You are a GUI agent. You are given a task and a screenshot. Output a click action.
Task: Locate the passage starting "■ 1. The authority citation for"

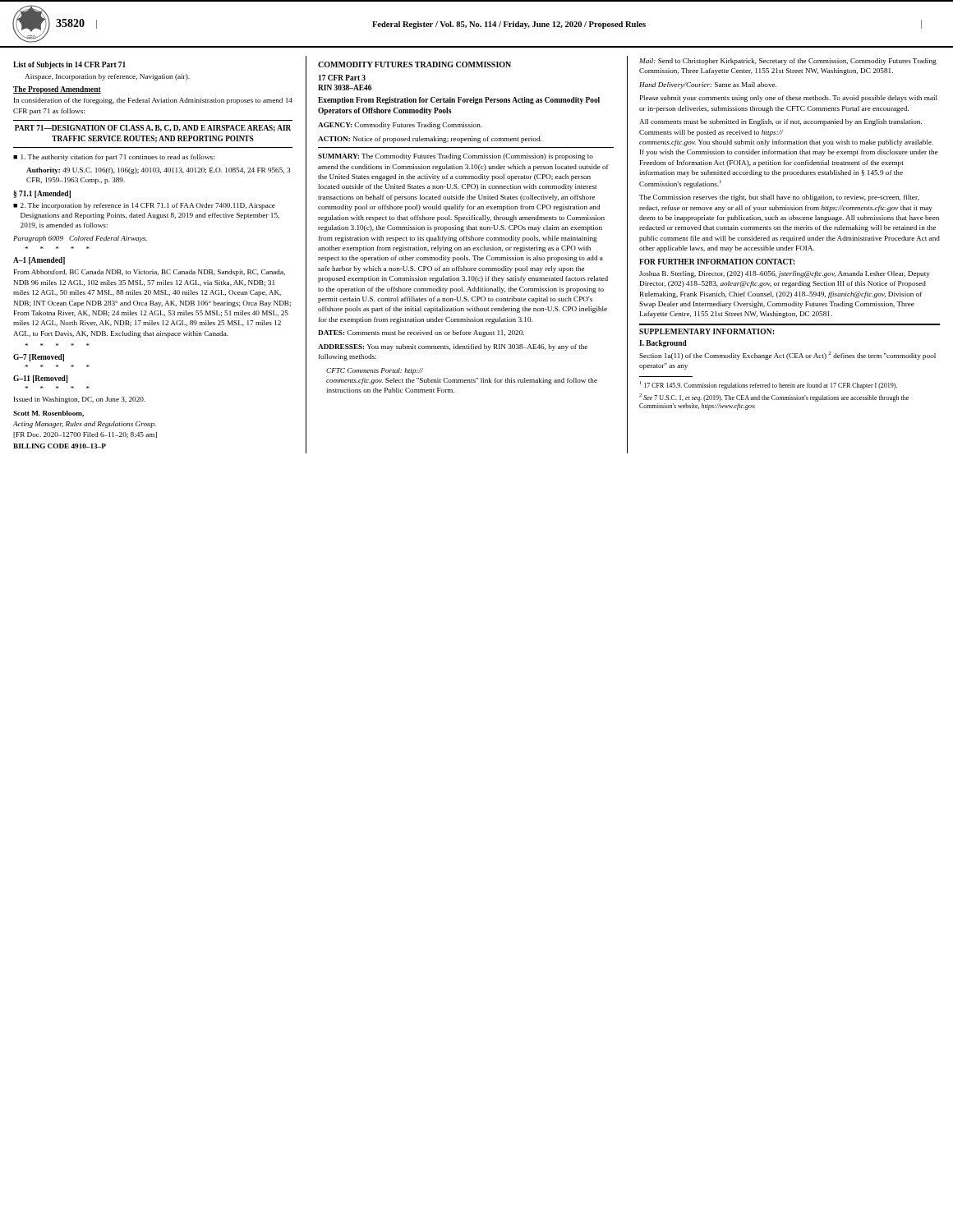(114, 157)
